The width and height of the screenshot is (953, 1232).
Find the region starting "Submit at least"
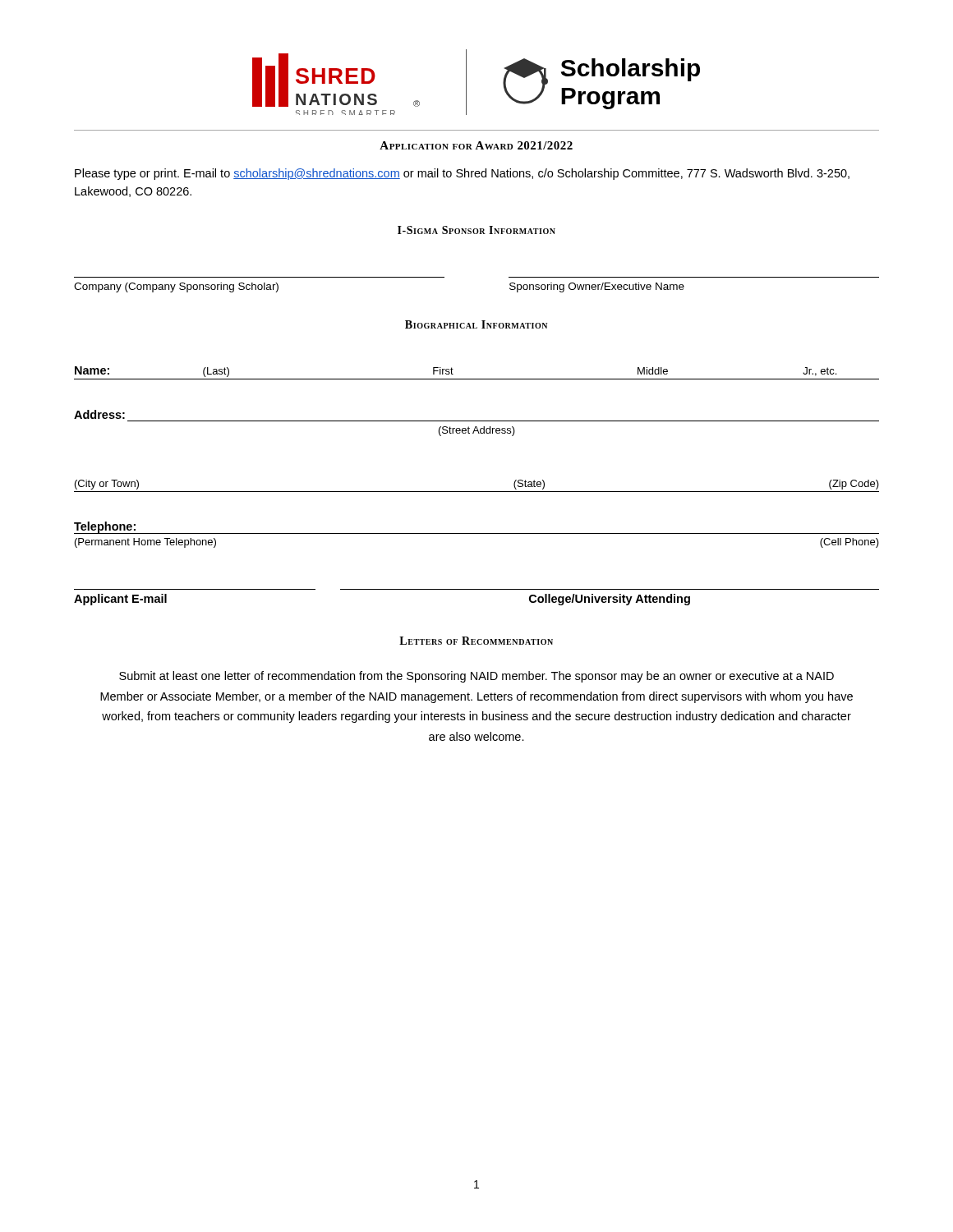(x=476, y=706)
